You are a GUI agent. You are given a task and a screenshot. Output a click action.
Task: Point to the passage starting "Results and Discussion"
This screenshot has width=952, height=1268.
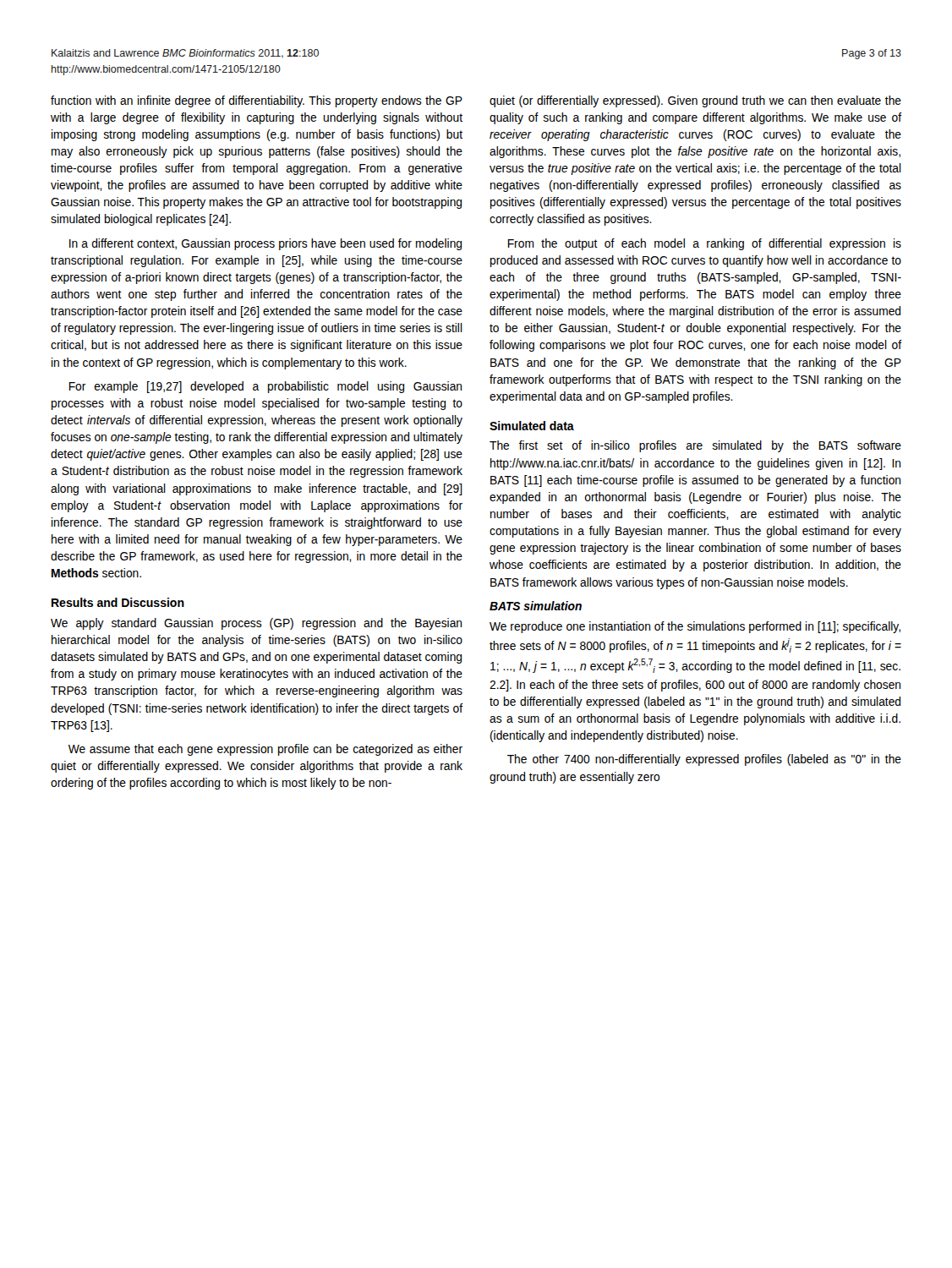[118, 603]
